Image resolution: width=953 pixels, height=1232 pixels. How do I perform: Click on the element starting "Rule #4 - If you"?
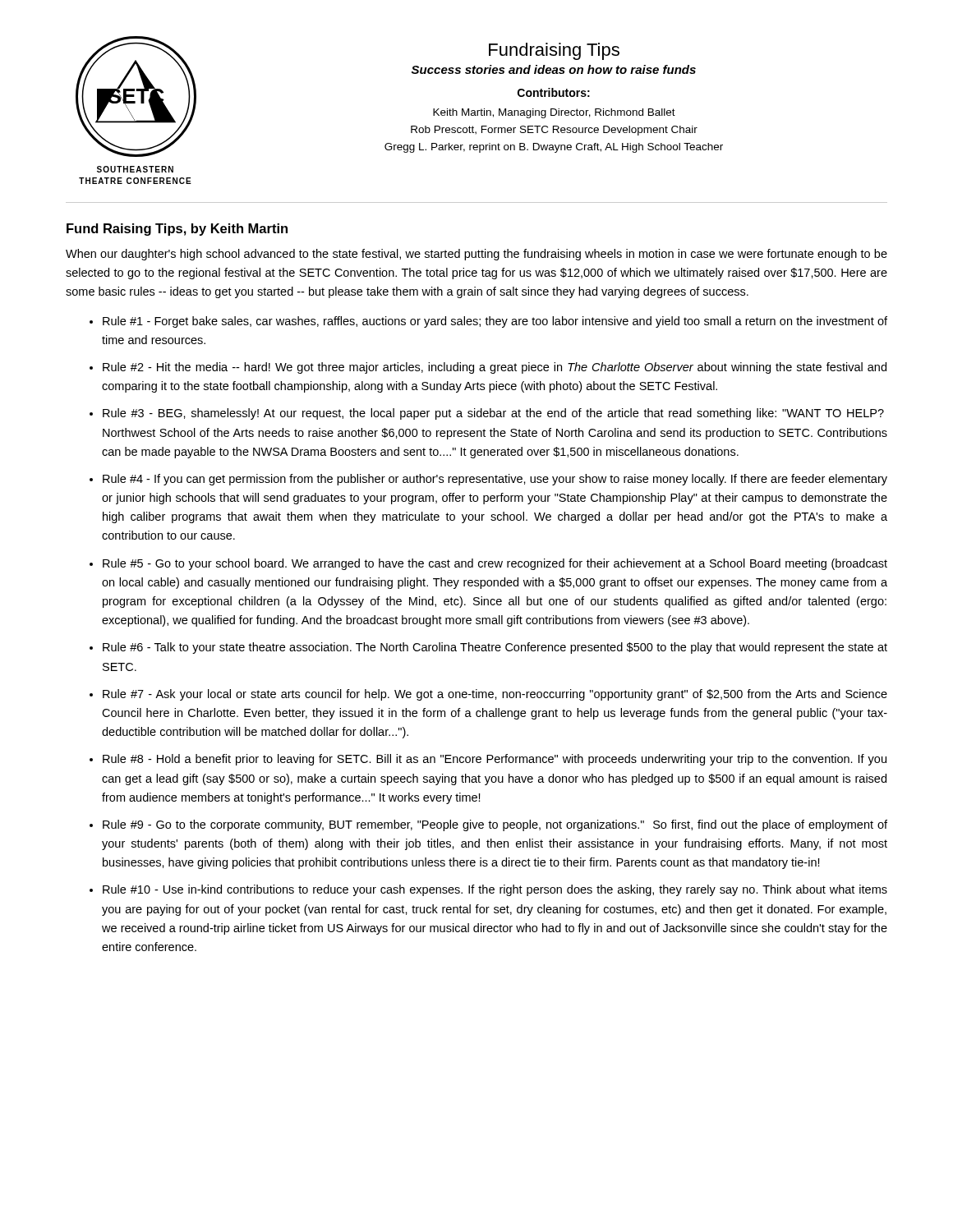pos(495,507)
